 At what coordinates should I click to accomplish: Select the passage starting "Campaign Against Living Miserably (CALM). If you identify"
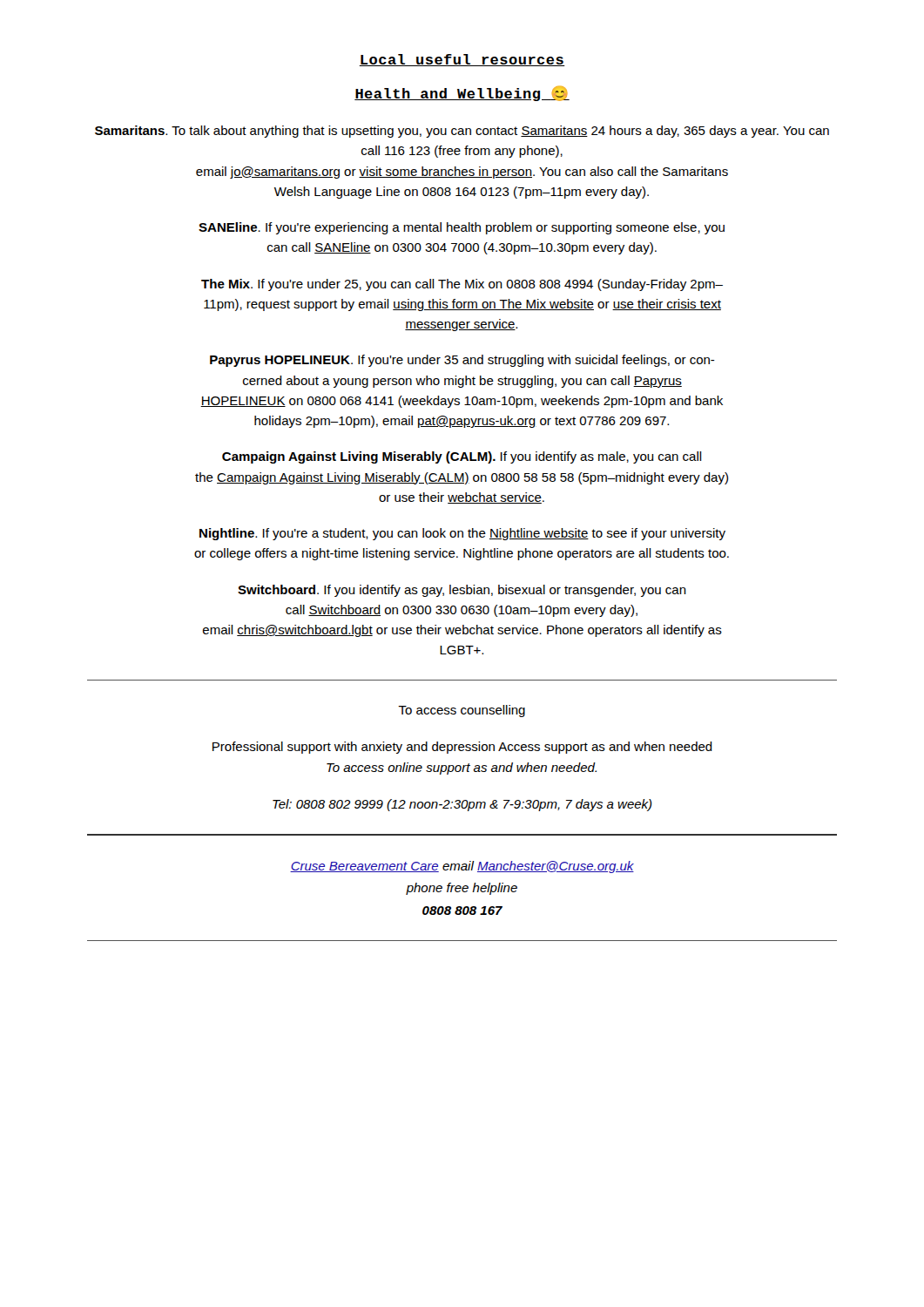tap(462, 477)
